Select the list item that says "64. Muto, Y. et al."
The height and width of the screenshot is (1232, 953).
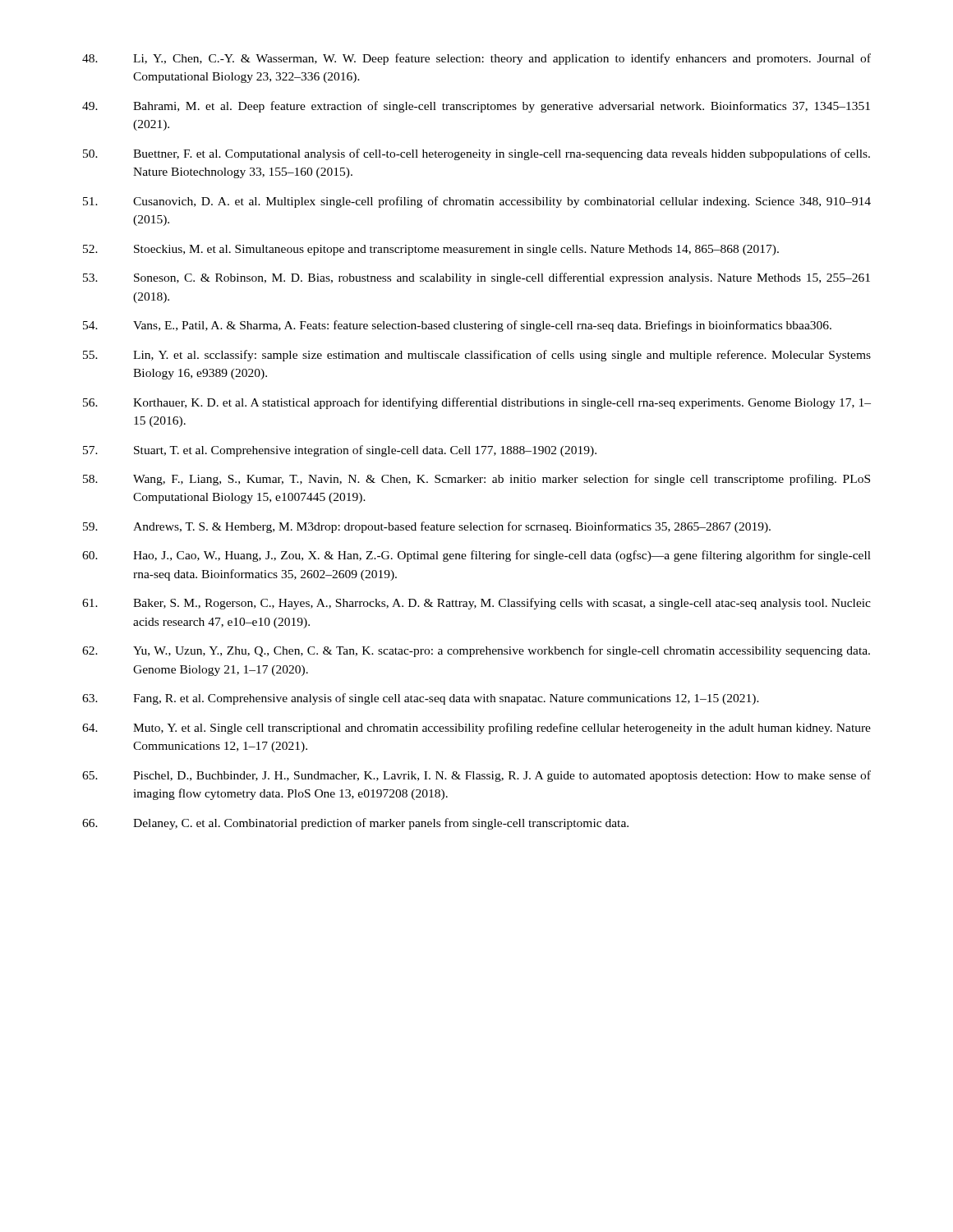(476, 737)
